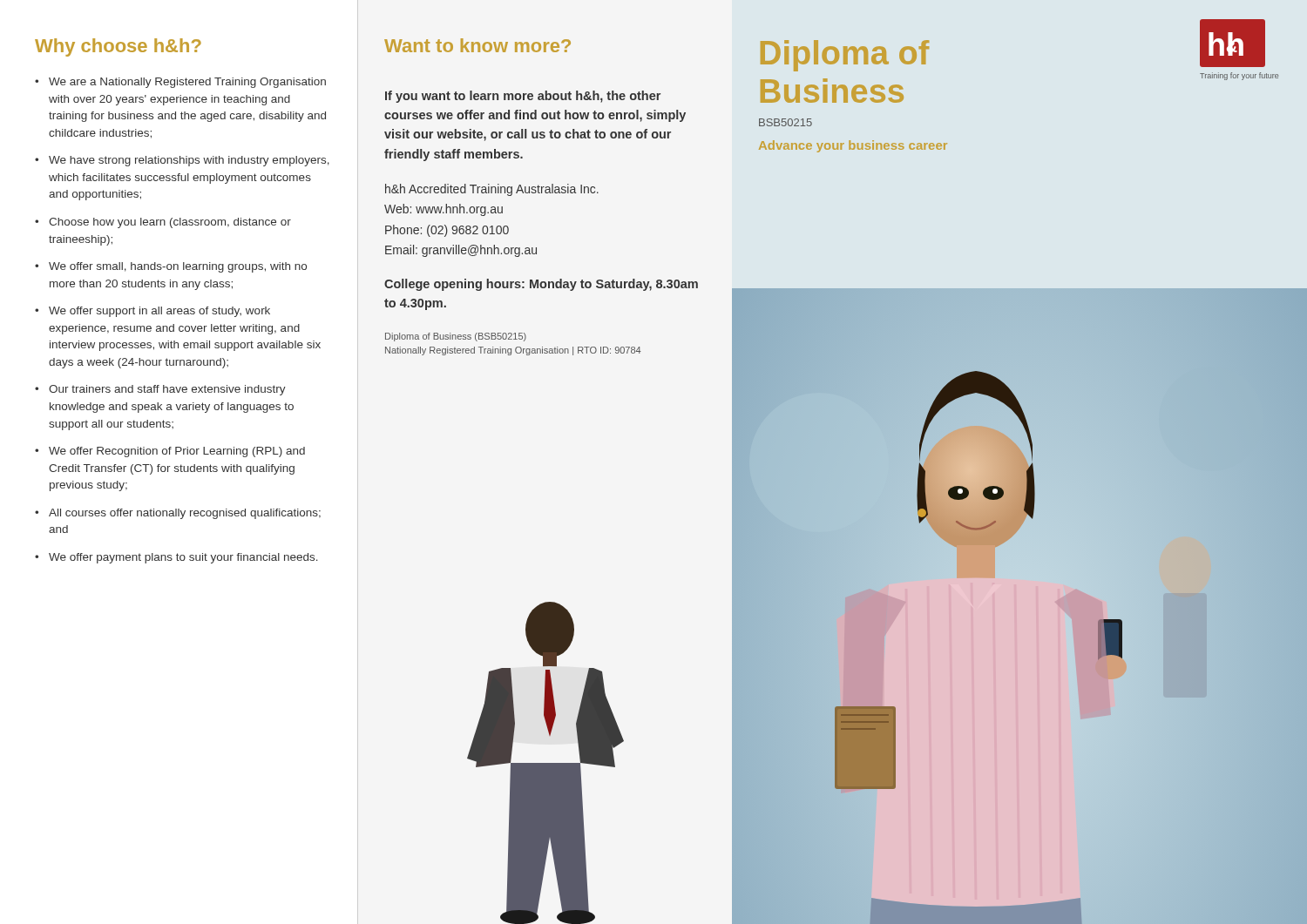Where does it say "All courses offer nationally recognised qualifications; and"?

click(x=185, y=521)
